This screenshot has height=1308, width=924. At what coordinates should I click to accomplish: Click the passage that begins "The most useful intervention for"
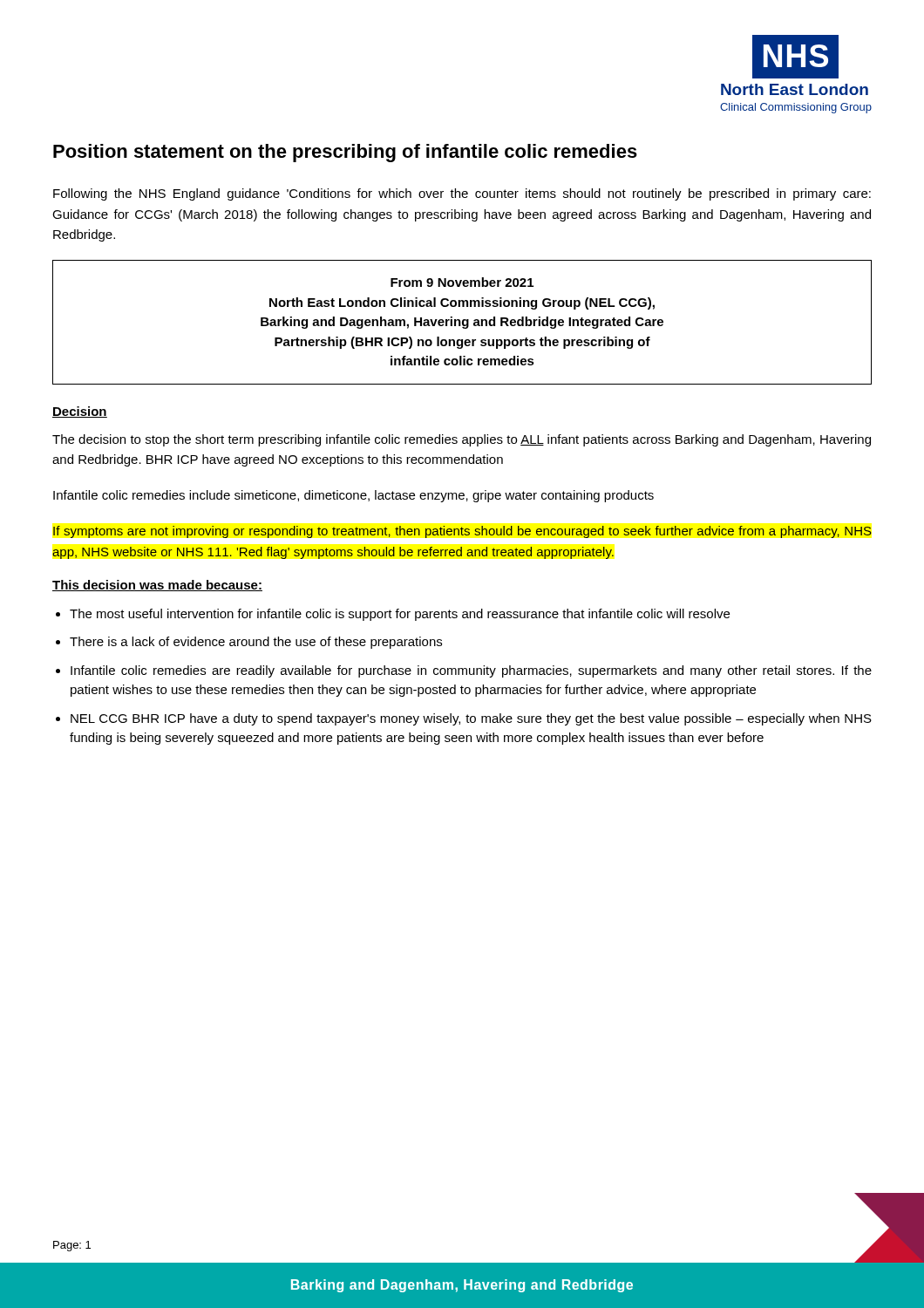click(400, 613)
